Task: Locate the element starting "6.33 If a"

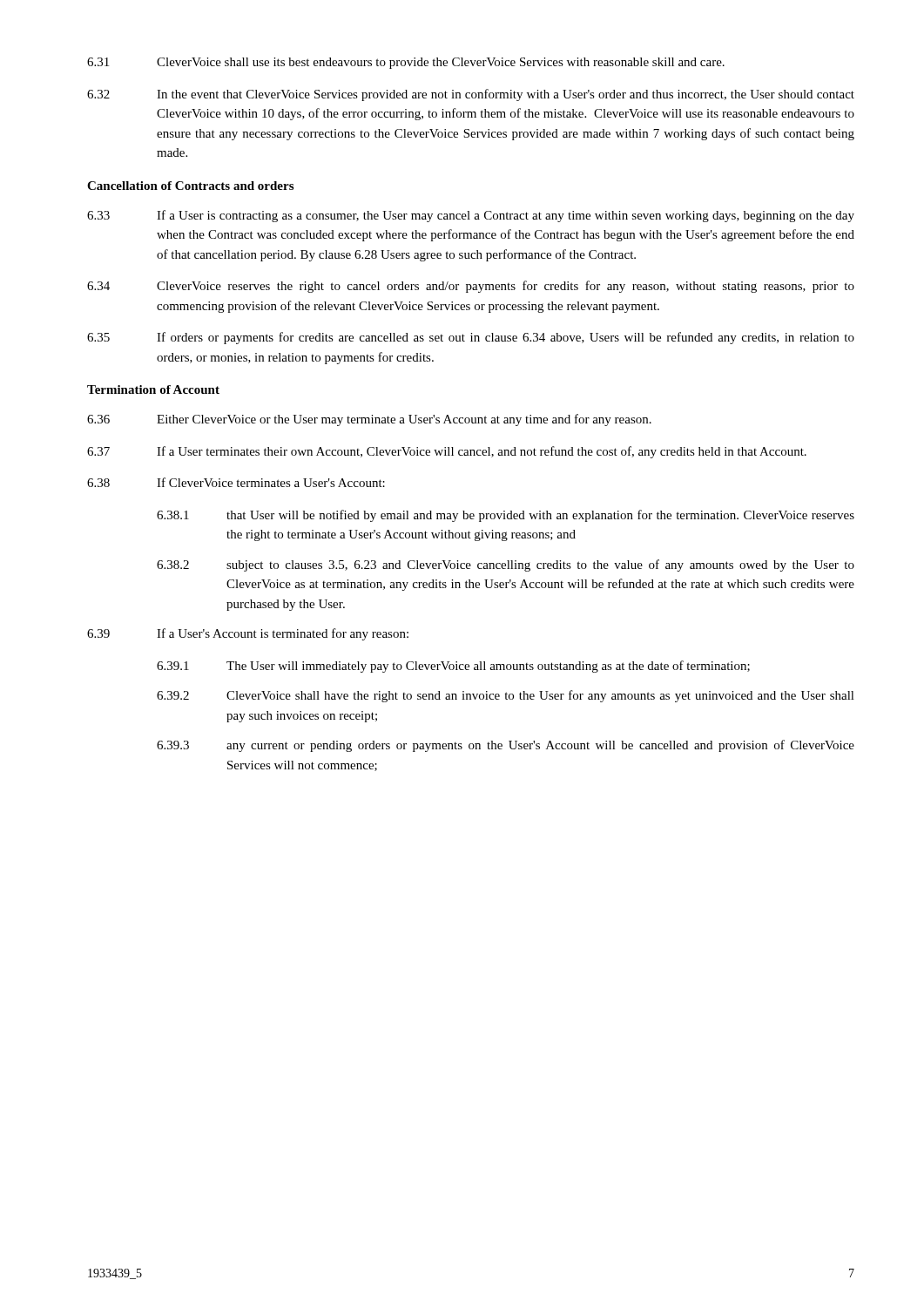Action: click(471, 235)
